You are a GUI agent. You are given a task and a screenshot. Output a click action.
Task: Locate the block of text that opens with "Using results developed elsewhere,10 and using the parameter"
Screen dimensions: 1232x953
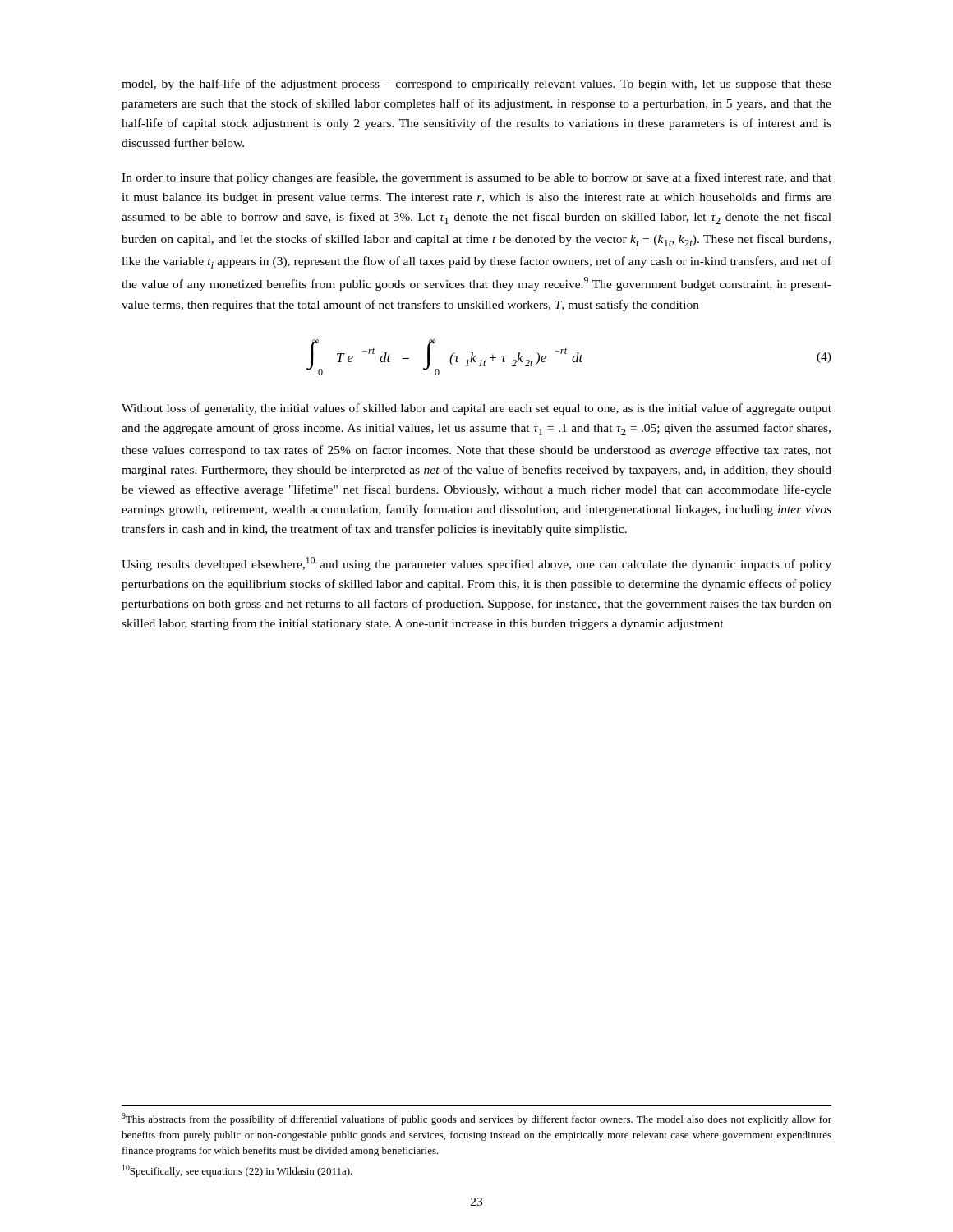click(x=476, y=593)
